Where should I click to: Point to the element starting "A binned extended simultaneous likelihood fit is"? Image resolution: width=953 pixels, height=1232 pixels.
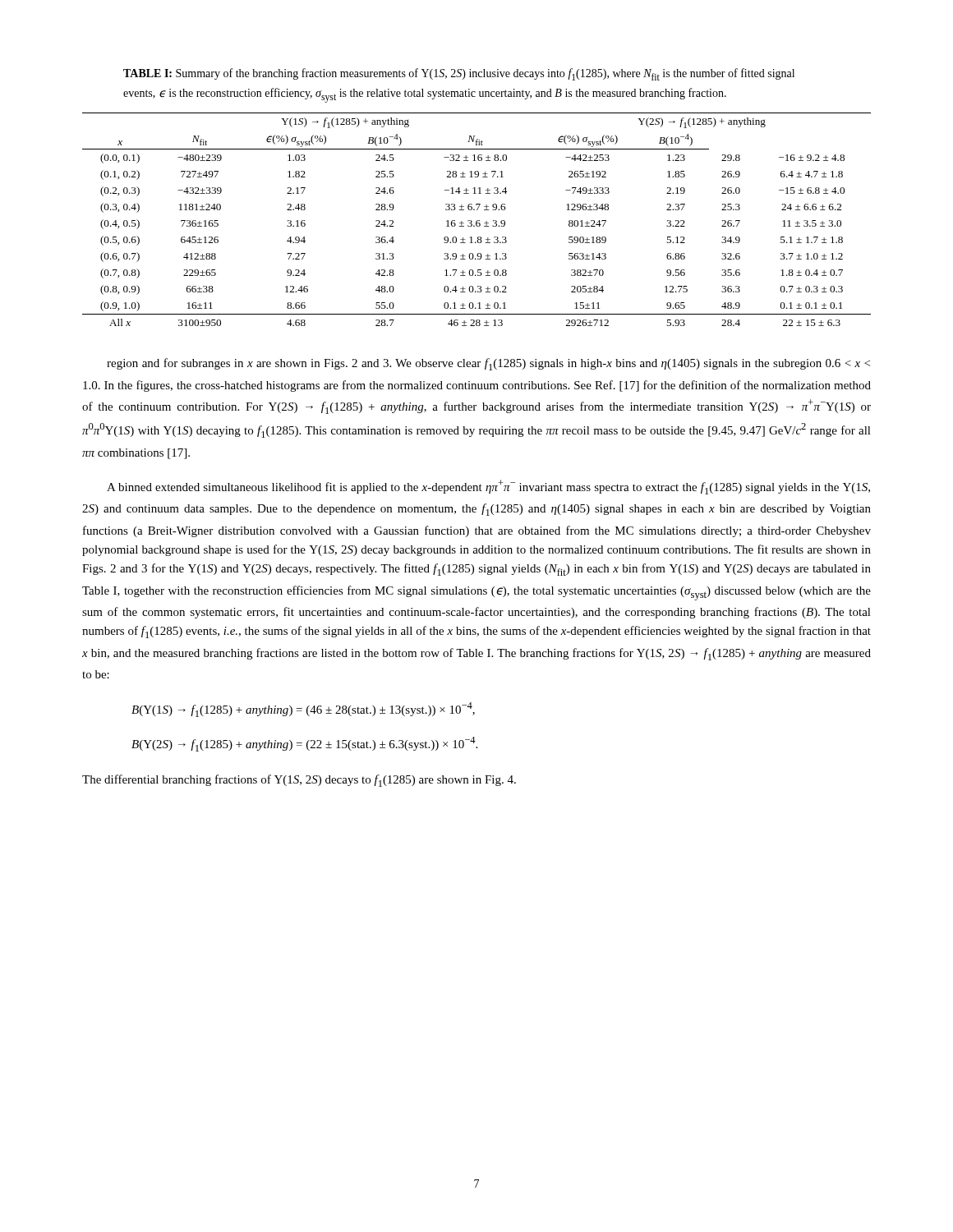[476, 580]
